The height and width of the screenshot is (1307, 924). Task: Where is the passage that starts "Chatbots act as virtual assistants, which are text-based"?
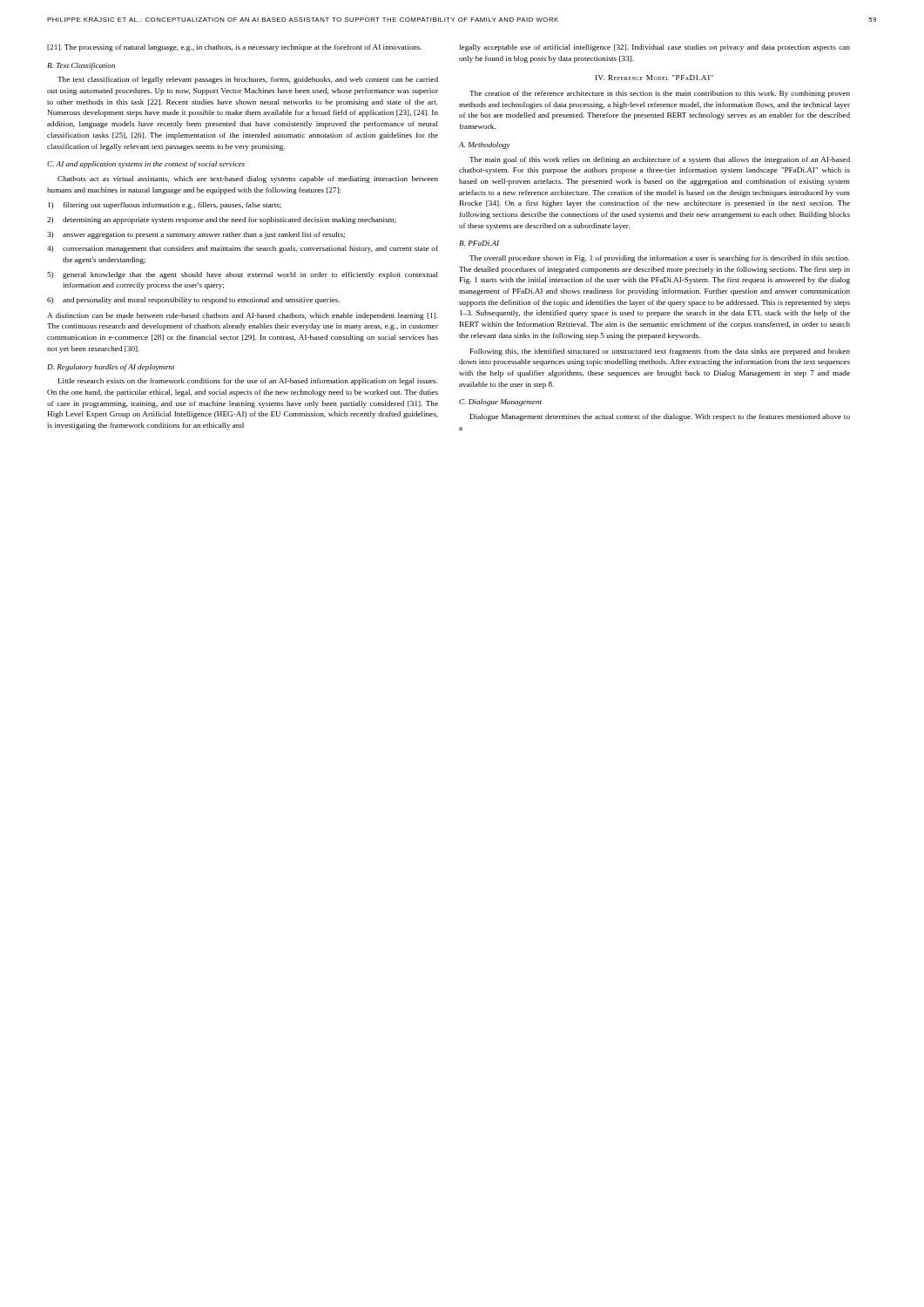(243, 184)
